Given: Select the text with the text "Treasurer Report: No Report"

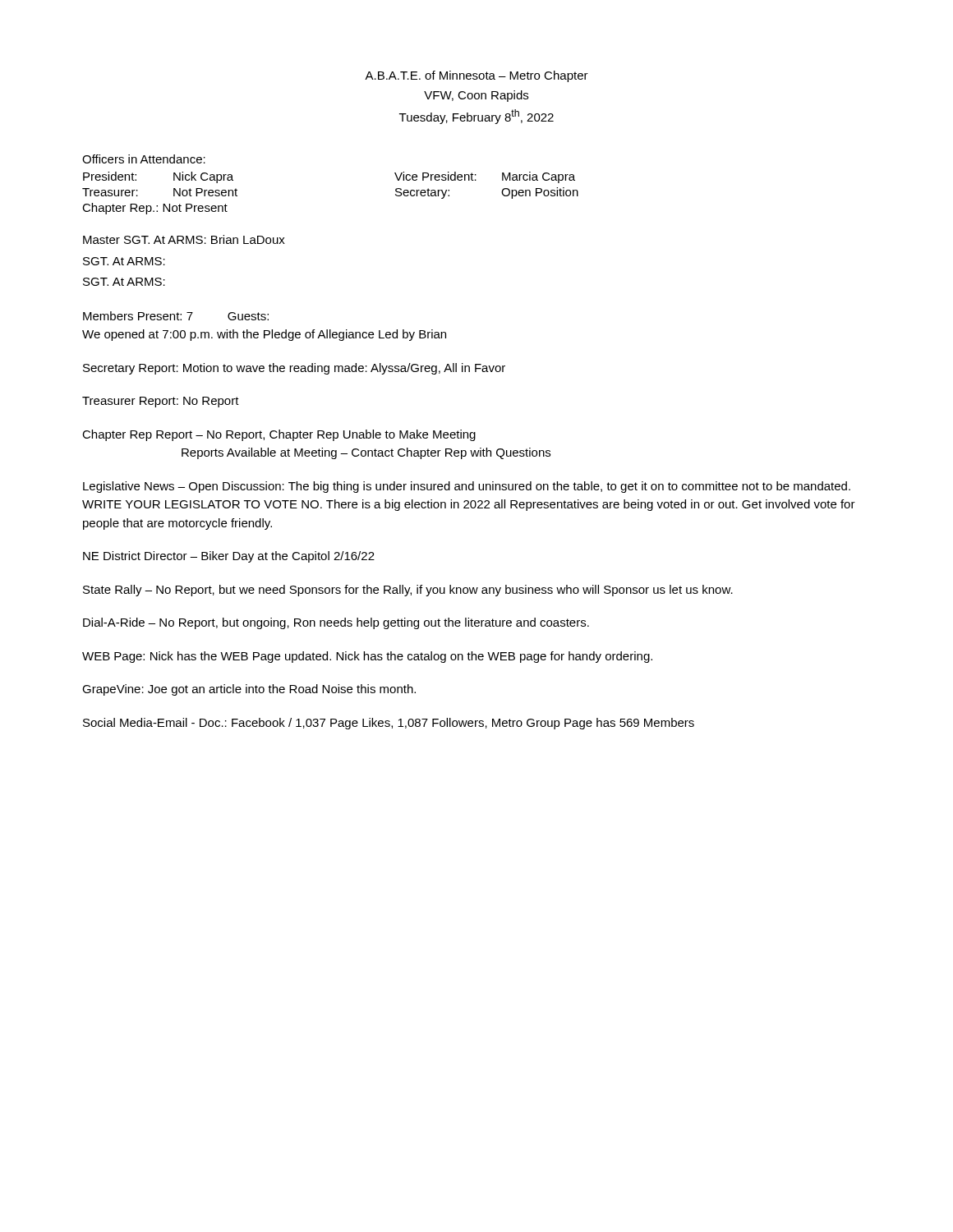Looking at the screenshot, I should coord(160,400).
